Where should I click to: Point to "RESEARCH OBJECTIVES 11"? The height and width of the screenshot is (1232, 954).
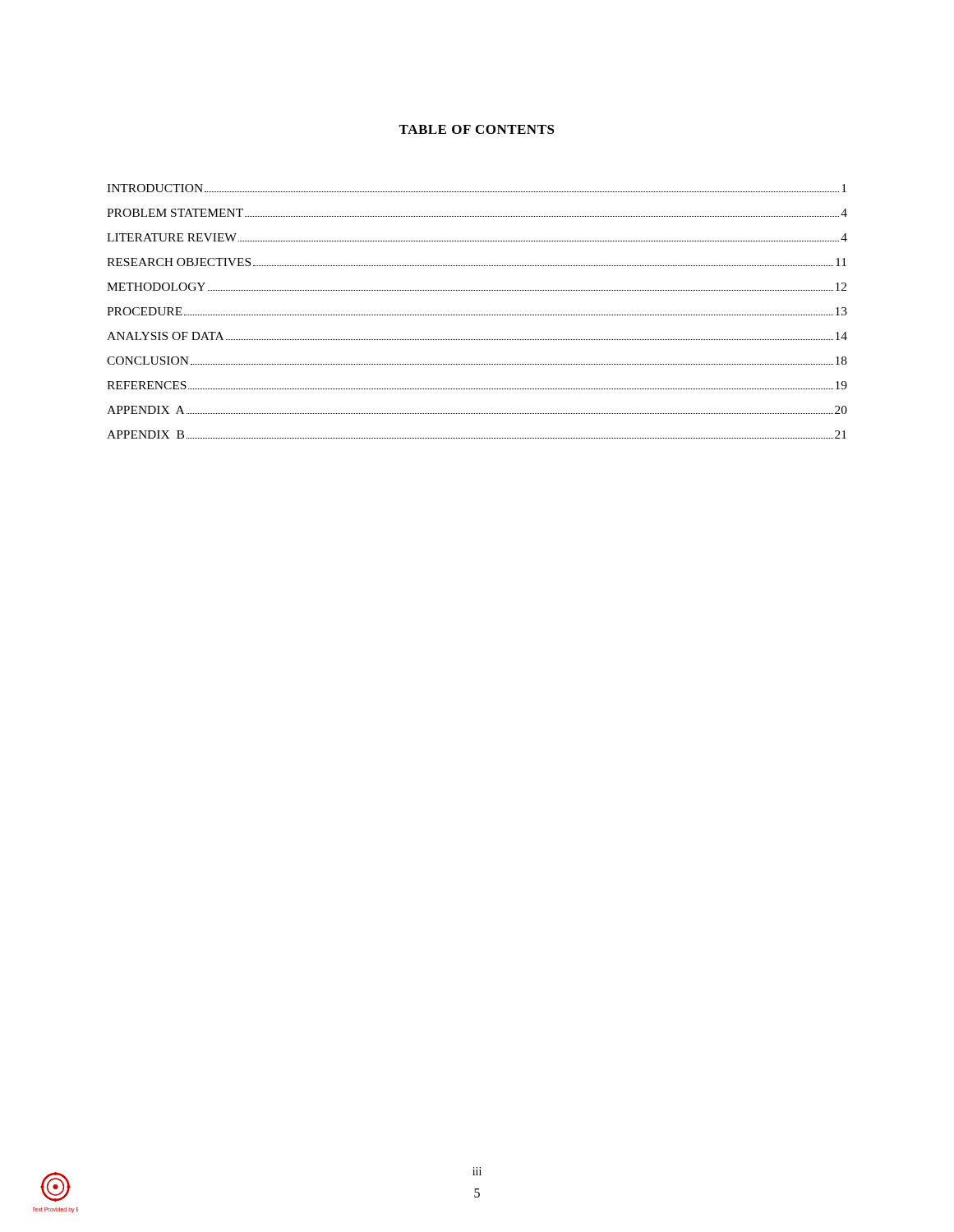coord(477,262)
